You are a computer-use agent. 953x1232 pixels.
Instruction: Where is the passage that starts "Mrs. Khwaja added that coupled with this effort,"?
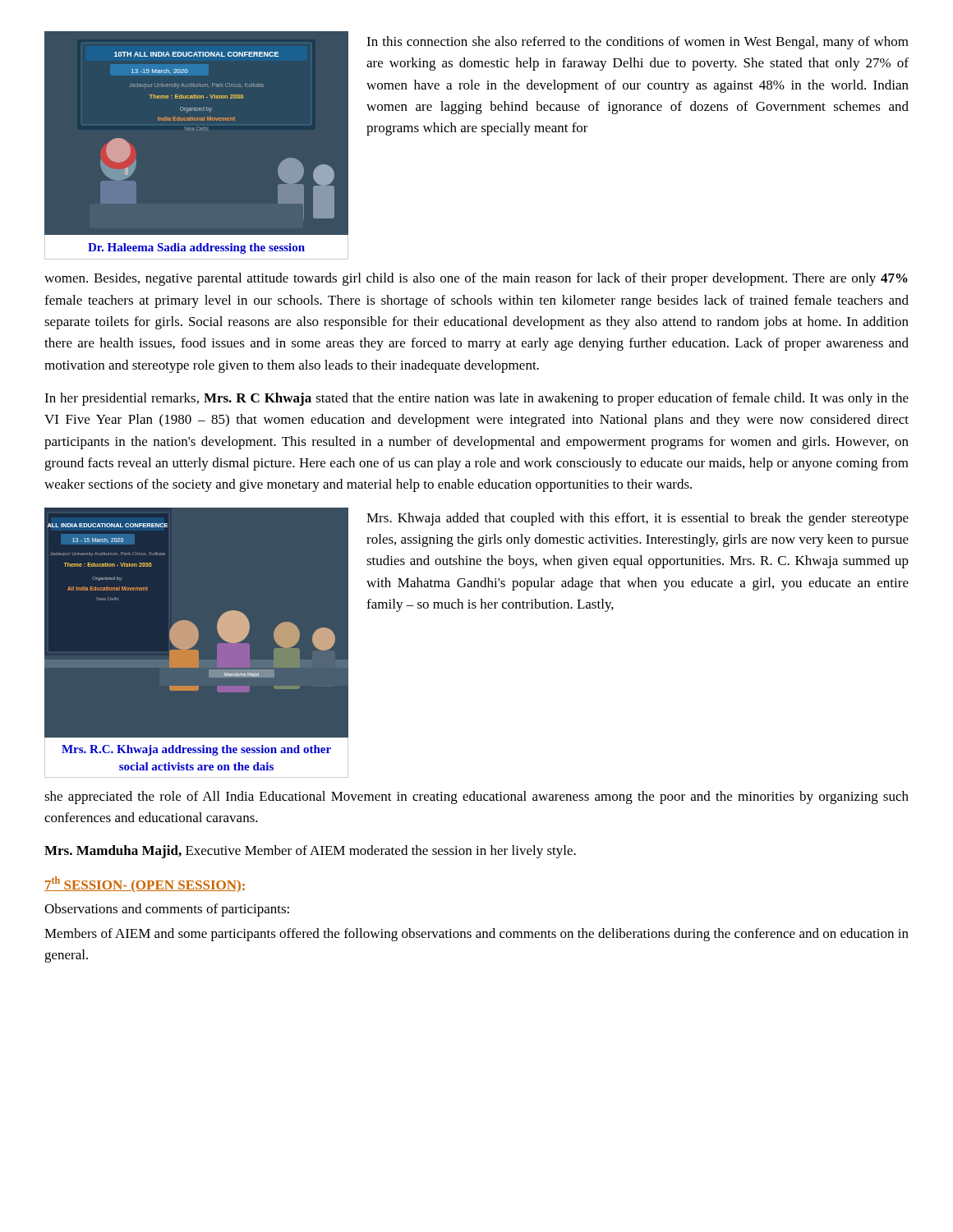tap(638, 561)
